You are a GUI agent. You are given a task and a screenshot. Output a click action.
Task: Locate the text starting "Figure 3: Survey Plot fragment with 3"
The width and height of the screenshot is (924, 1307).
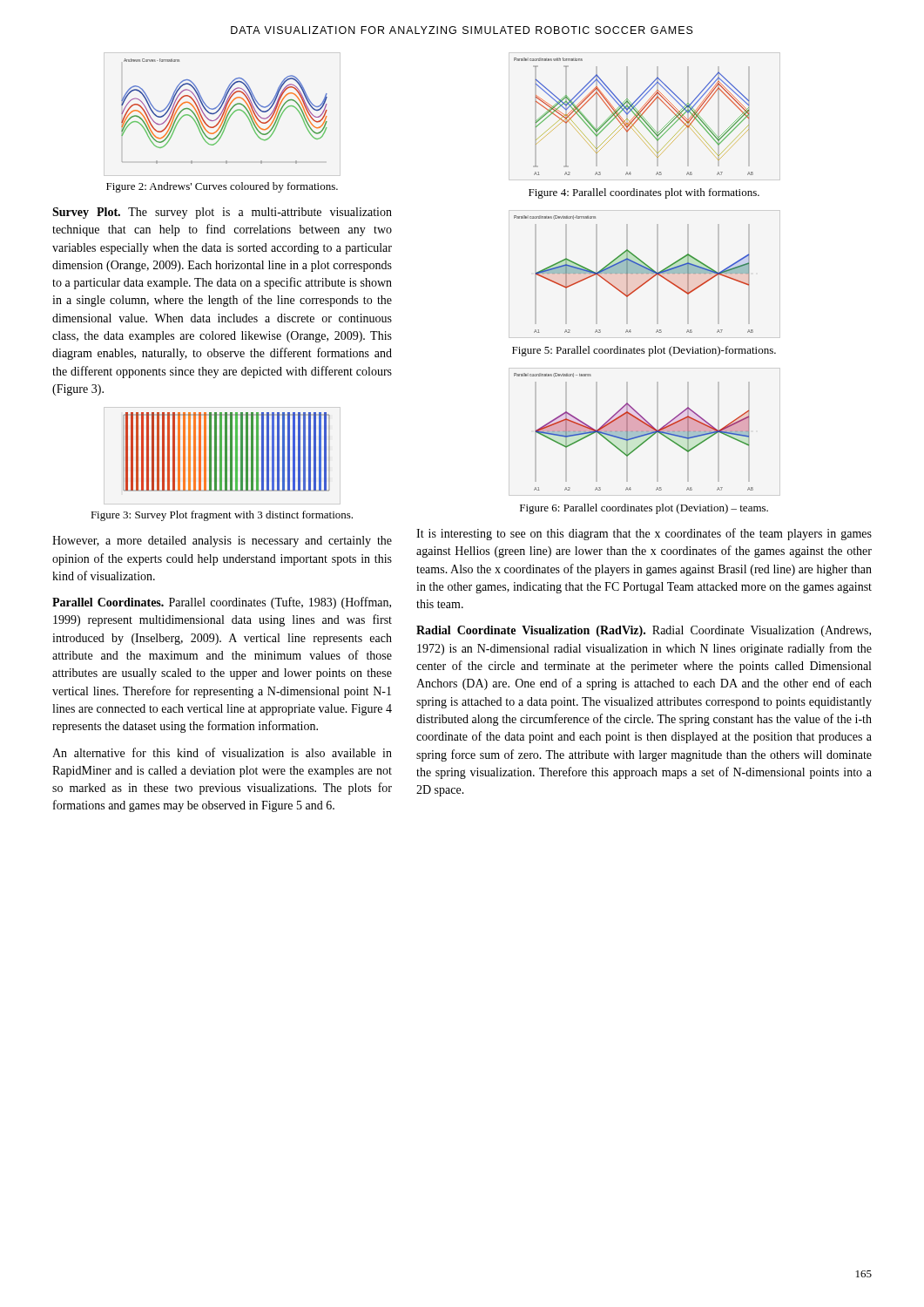[x=222, y=515]
